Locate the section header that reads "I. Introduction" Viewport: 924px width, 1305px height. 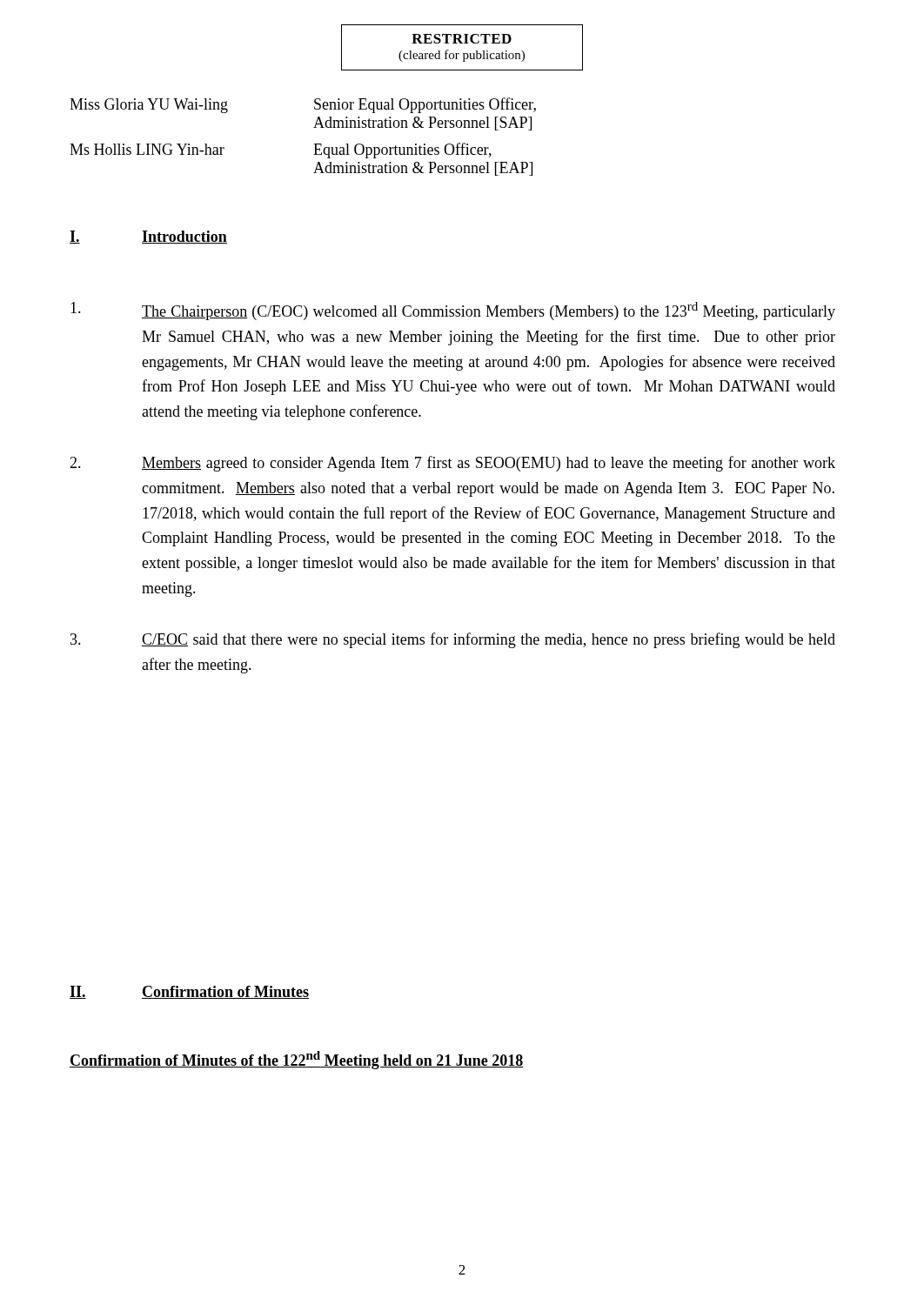tap(148, 237)
